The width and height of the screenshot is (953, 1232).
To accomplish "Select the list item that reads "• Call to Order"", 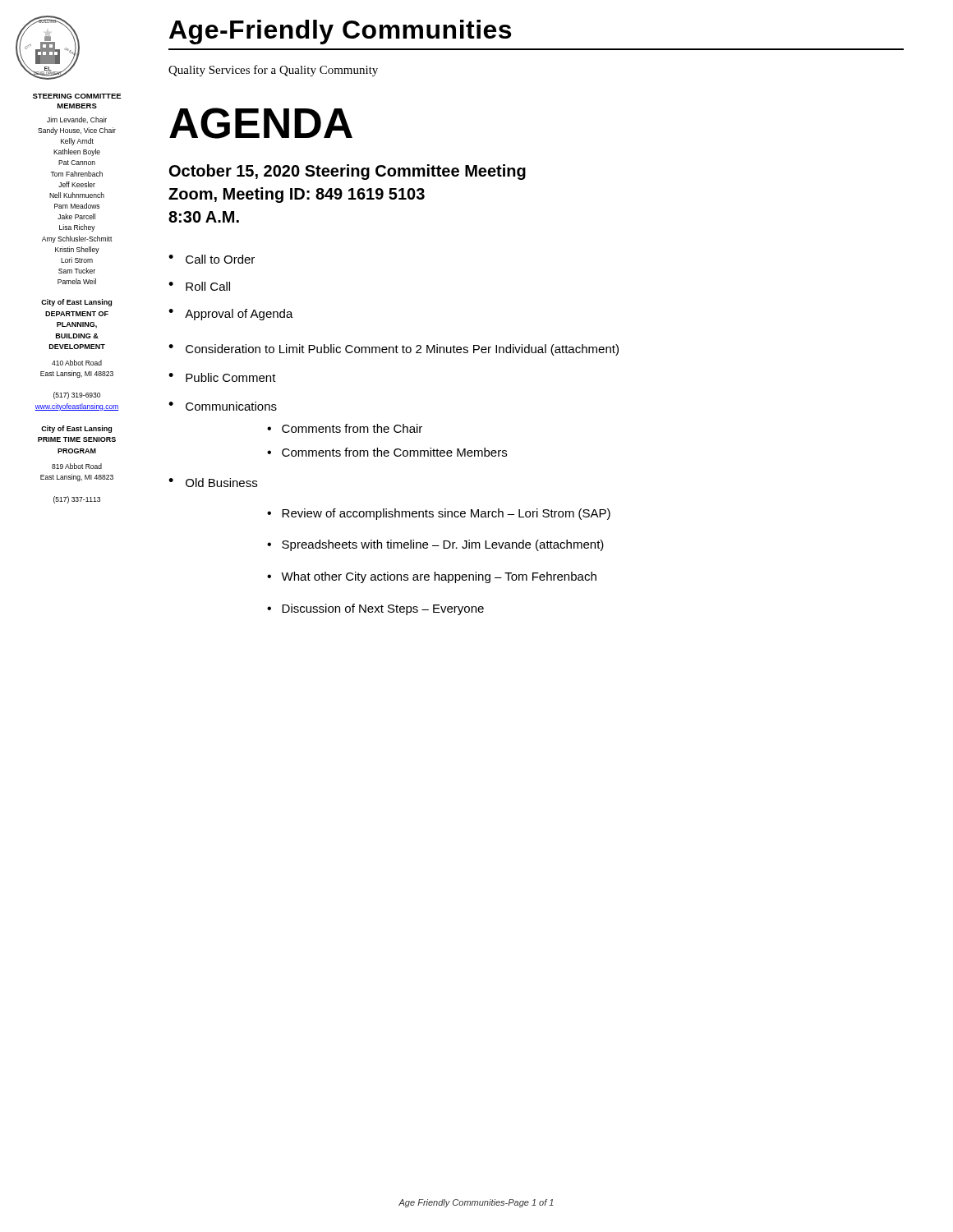I will tap(212, 258).
